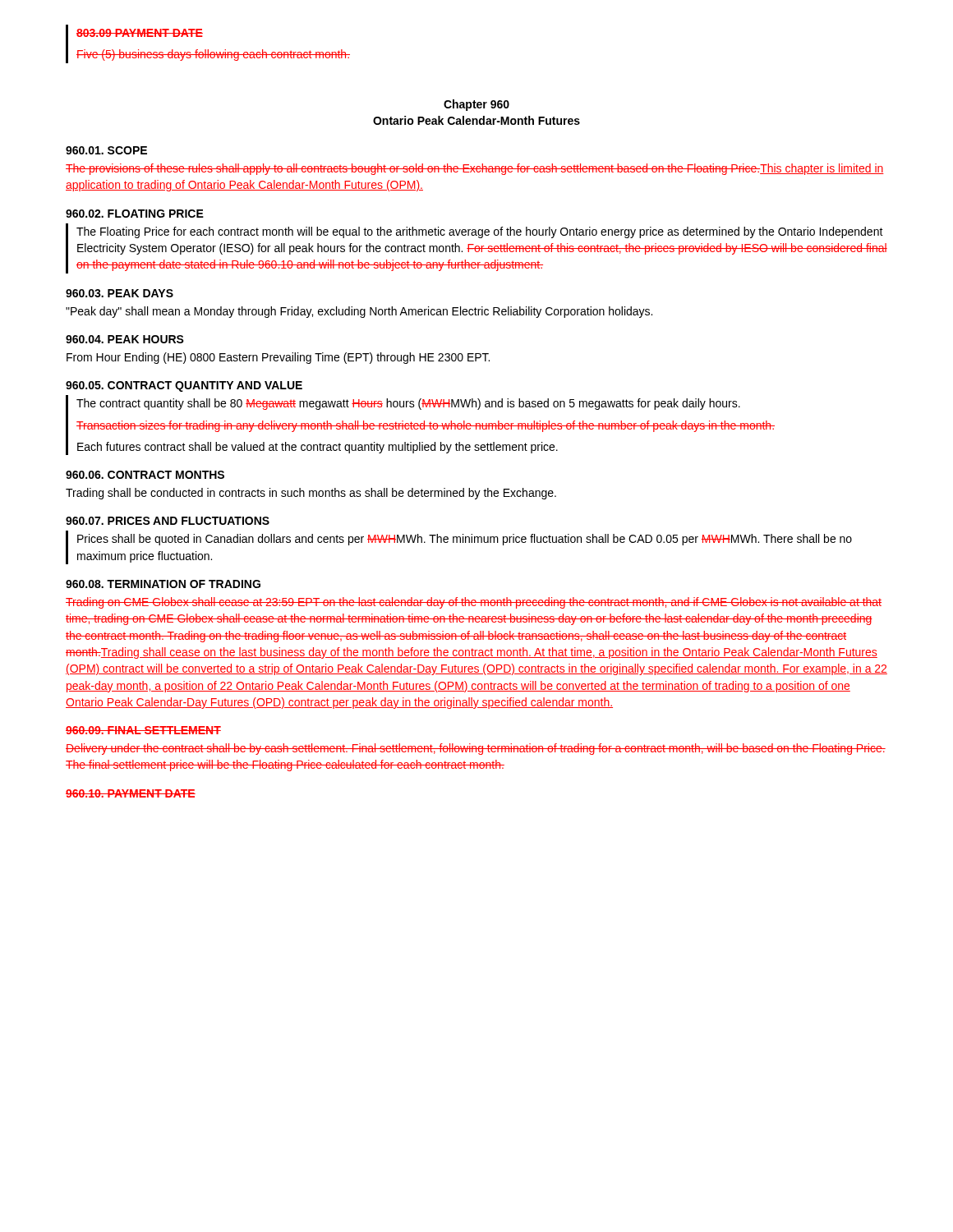The image size is (953, 1232).
Task: Find the section header with the text "960.07. PRICES AND FLUCTUATIONS"
Action: (x=168, y=521)
